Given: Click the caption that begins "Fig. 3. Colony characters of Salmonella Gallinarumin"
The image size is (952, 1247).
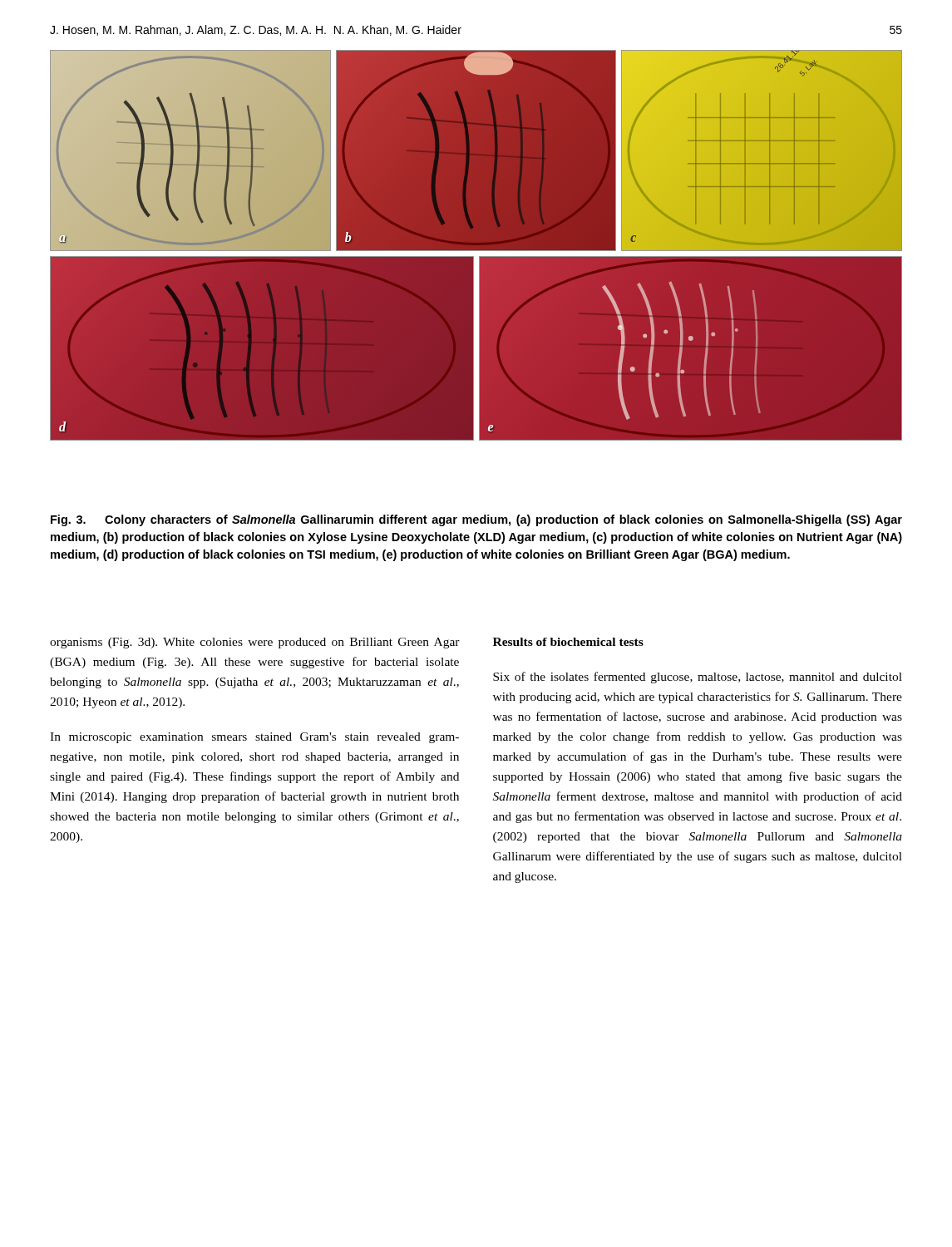Looking at the screenshot, I should click(x=476, y=537).
